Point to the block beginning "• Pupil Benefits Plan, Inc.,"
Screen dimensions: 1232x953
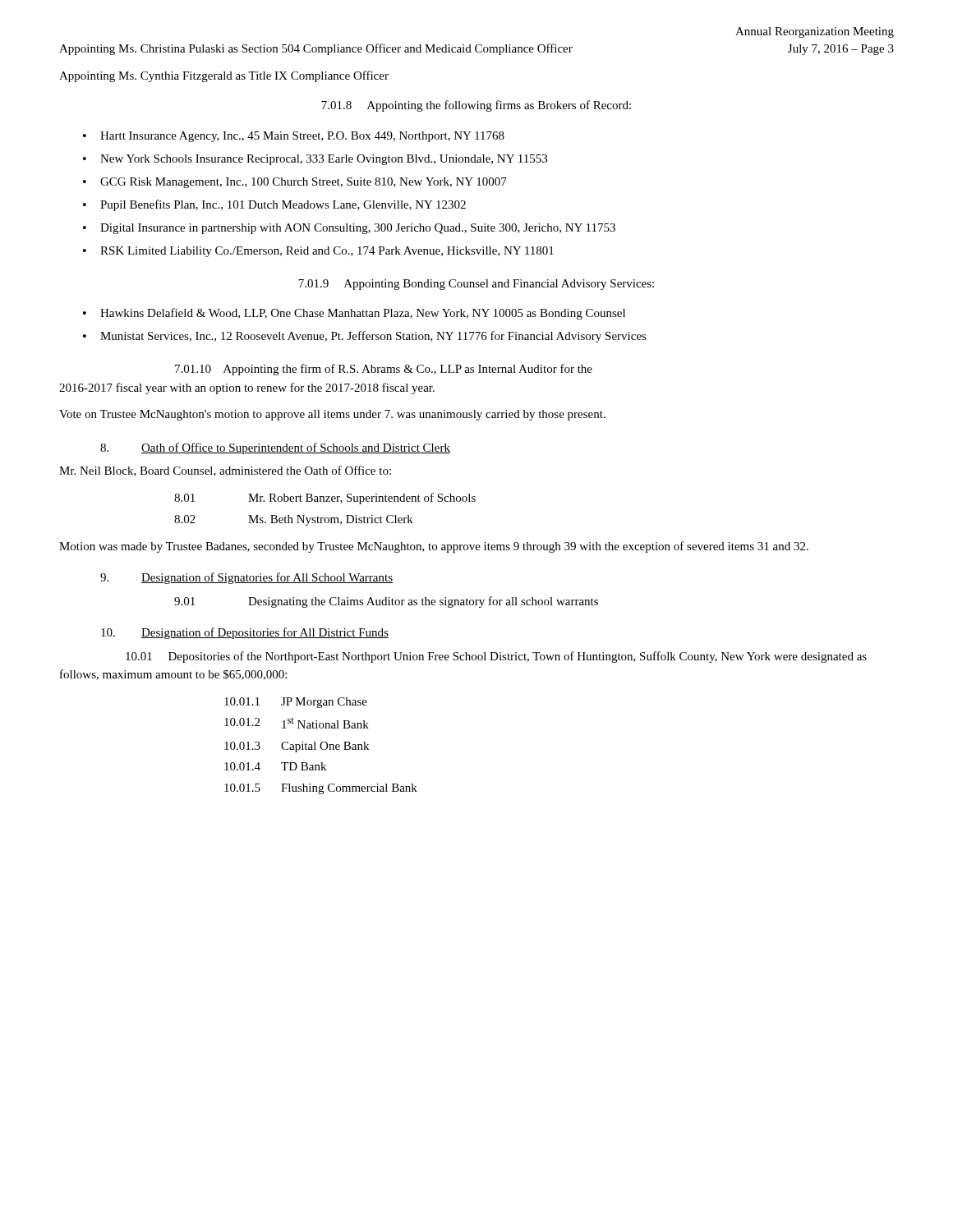pyautogui.click(x=274, y=205)
